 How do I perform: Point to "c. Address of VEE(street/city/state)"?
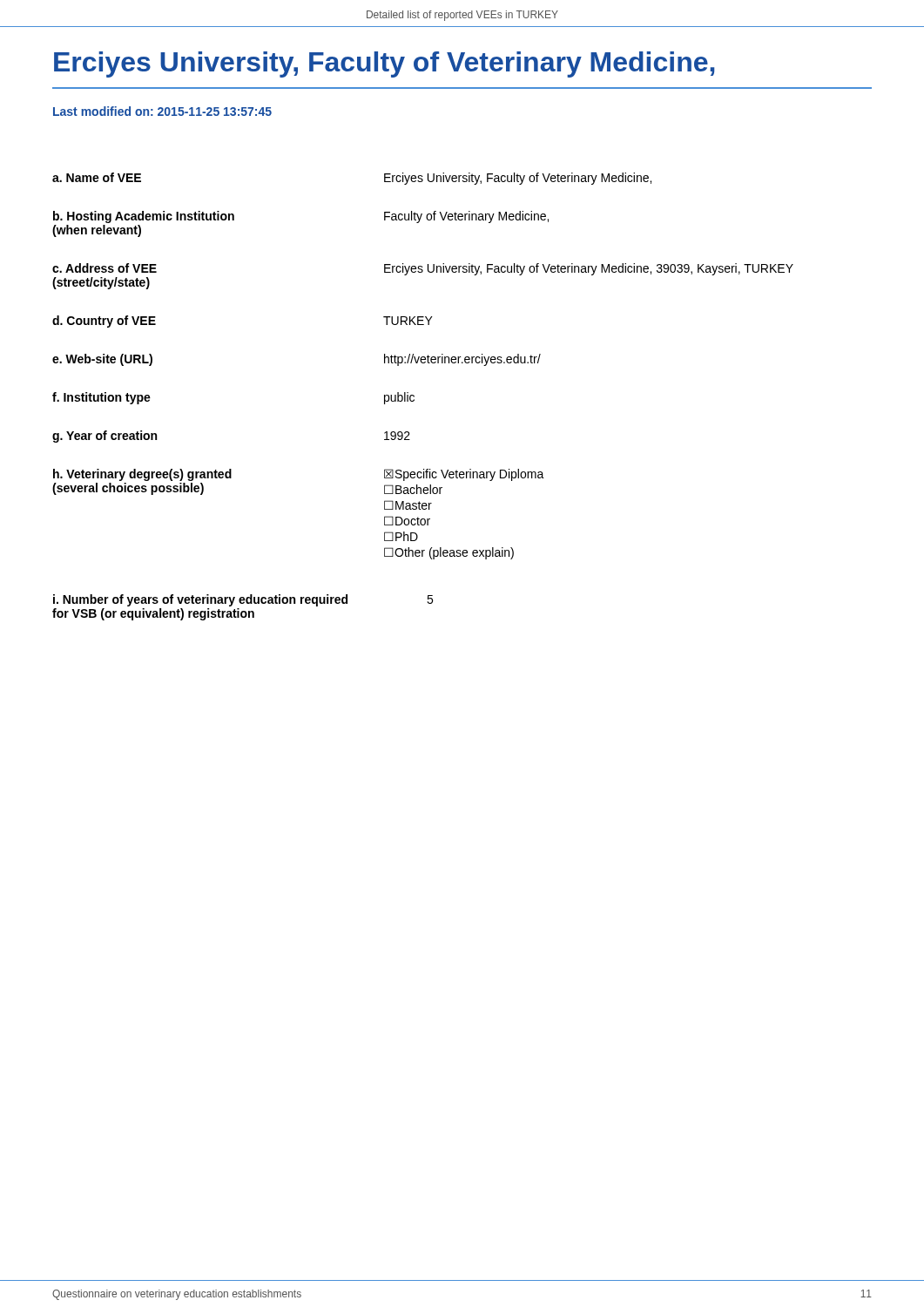[x=105, y=275]
